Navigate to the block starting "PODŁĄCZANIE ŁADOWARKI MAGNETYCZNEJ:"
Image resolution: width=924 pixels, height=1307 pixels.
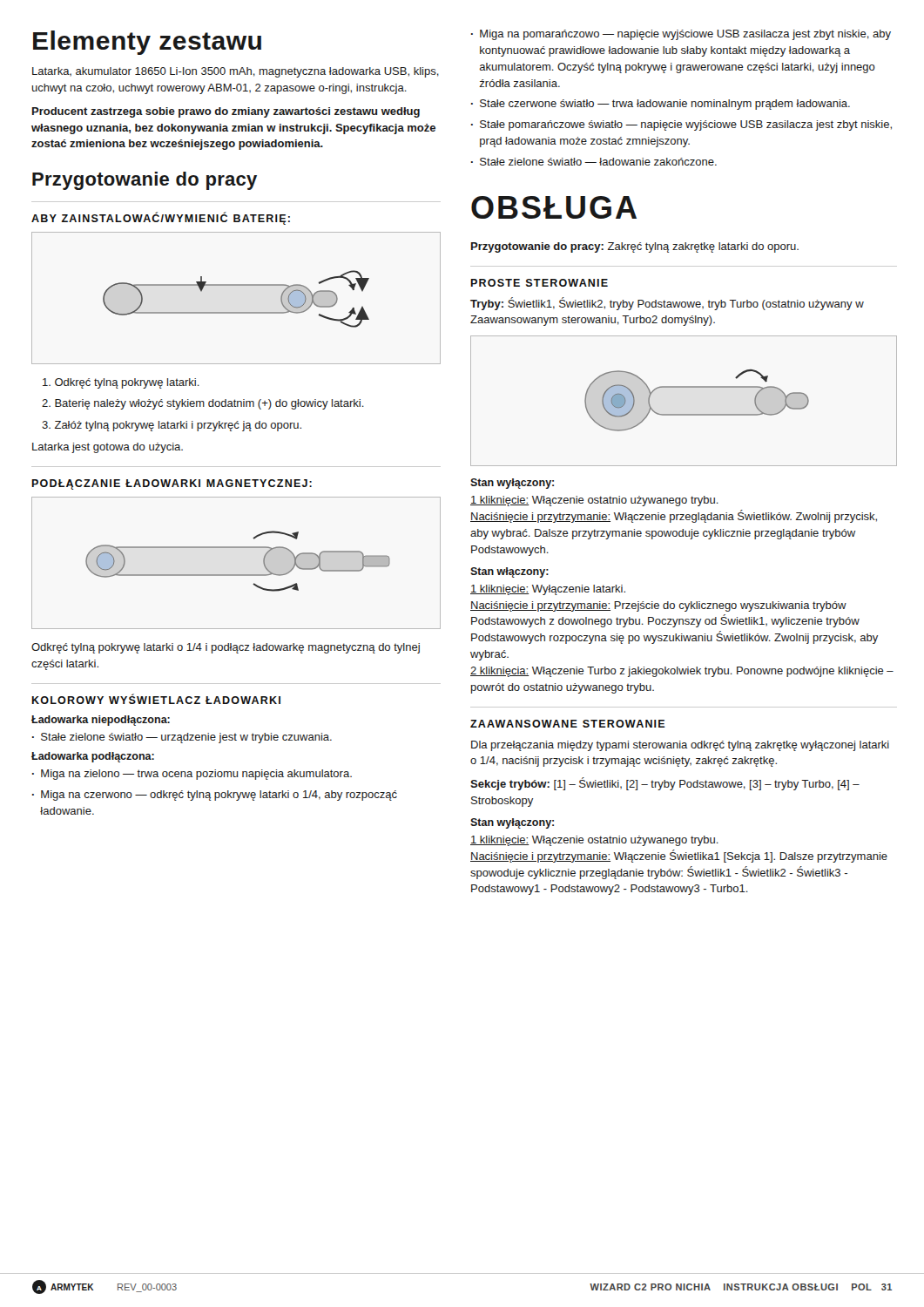(x=236, y=484)
